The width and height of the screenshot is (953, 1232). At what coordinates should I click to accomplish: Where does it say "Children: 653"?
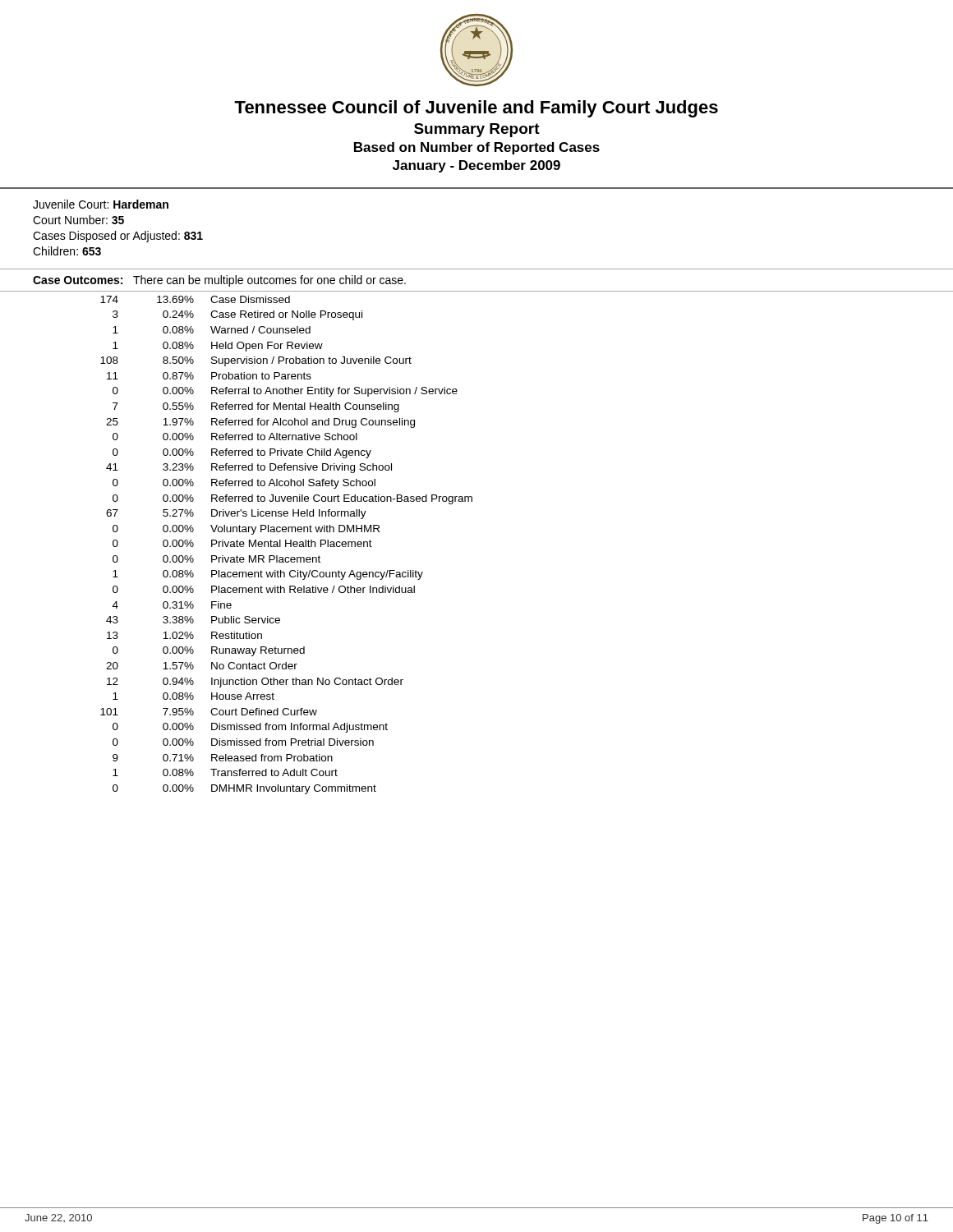pyautogui.click(x=67, y=251)
